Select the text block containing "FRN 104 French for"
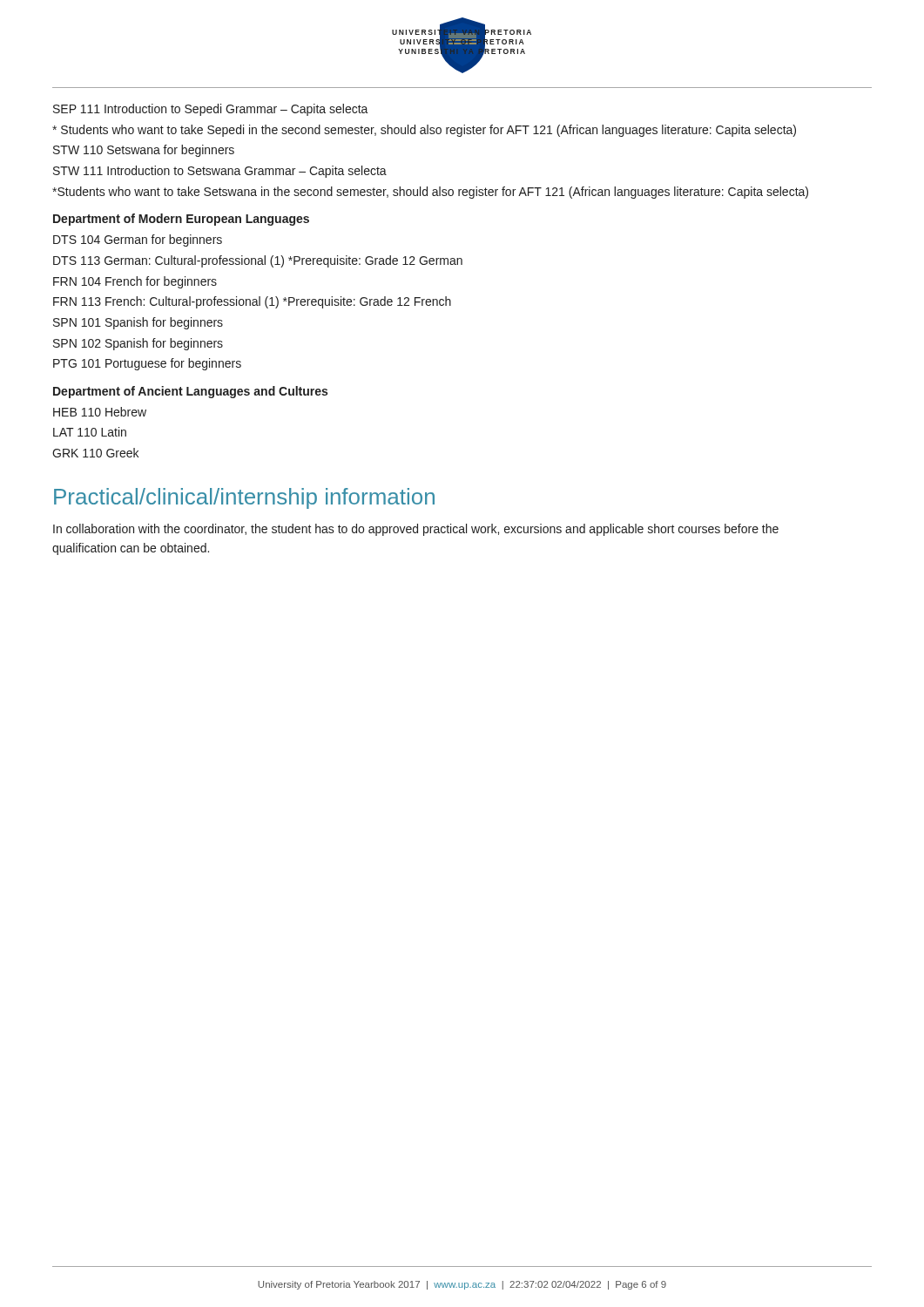Screen dimensions: 1307x924 135,281
